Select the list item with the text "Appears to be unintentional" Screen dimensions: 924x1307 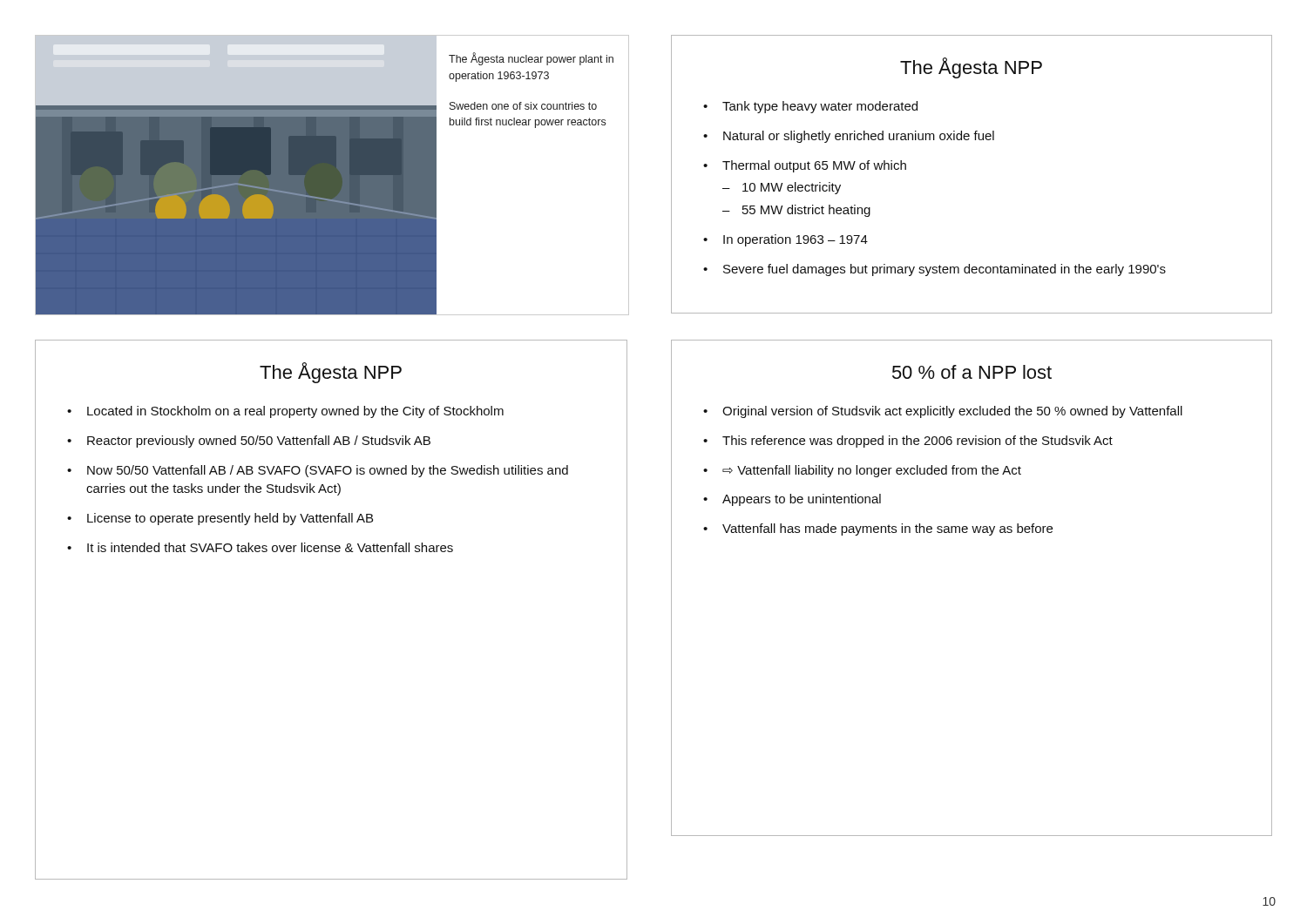tap(802, 499)
